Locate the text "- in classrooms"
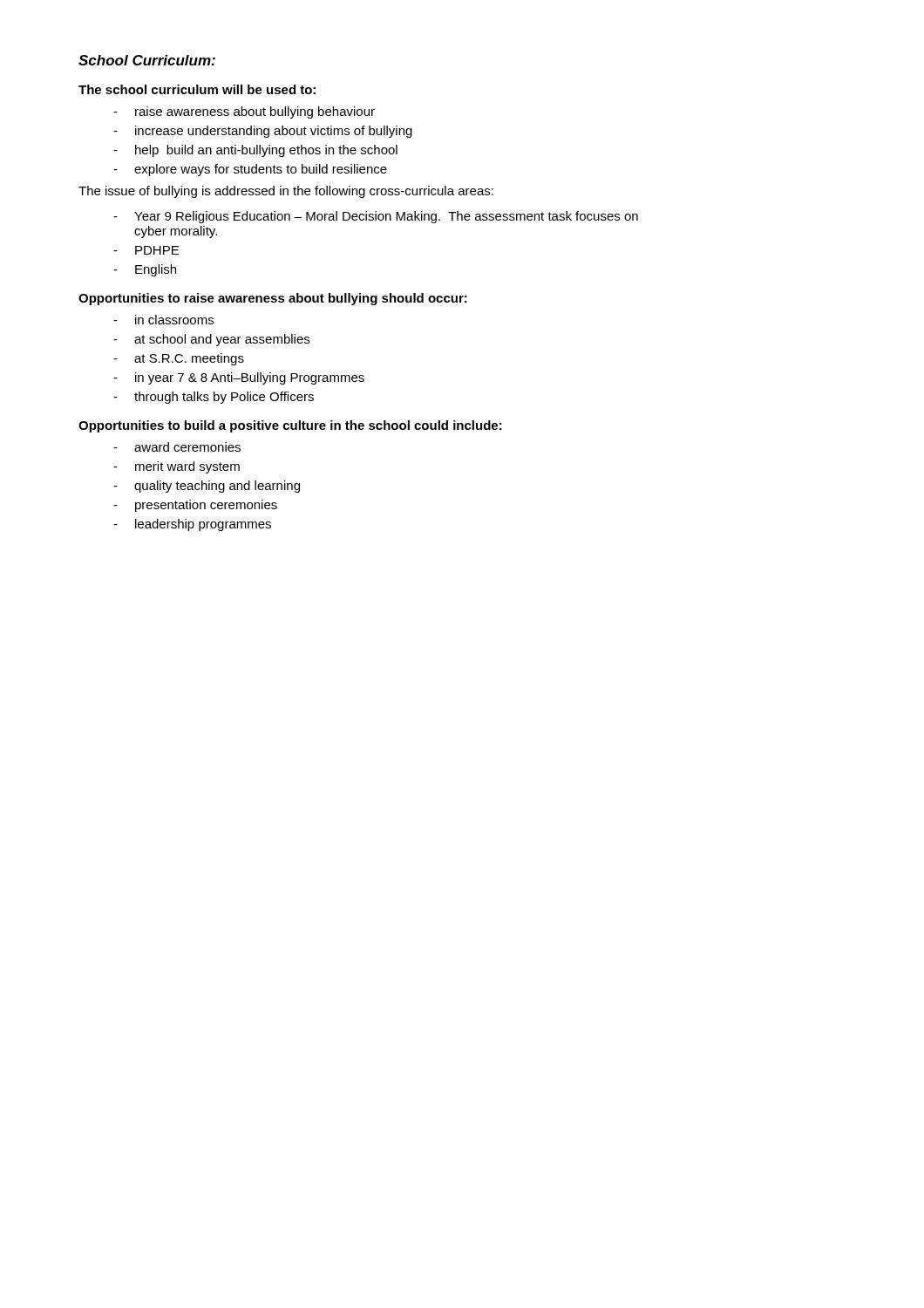Screen dimensions: 1308x924 click(x=163, y=320)
